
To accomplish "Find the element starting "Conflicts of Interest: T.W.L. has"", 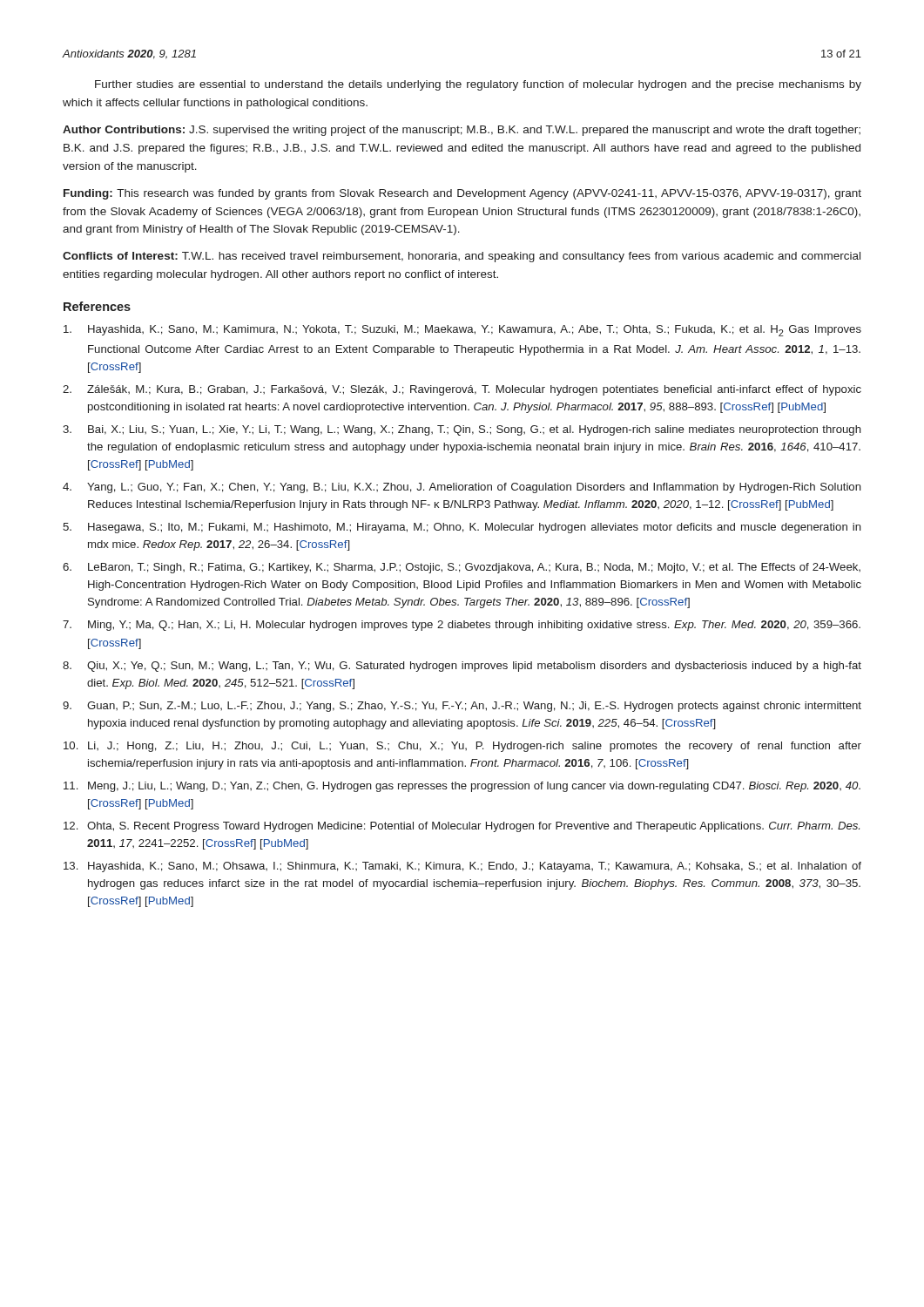I will (x=462, y=265).
